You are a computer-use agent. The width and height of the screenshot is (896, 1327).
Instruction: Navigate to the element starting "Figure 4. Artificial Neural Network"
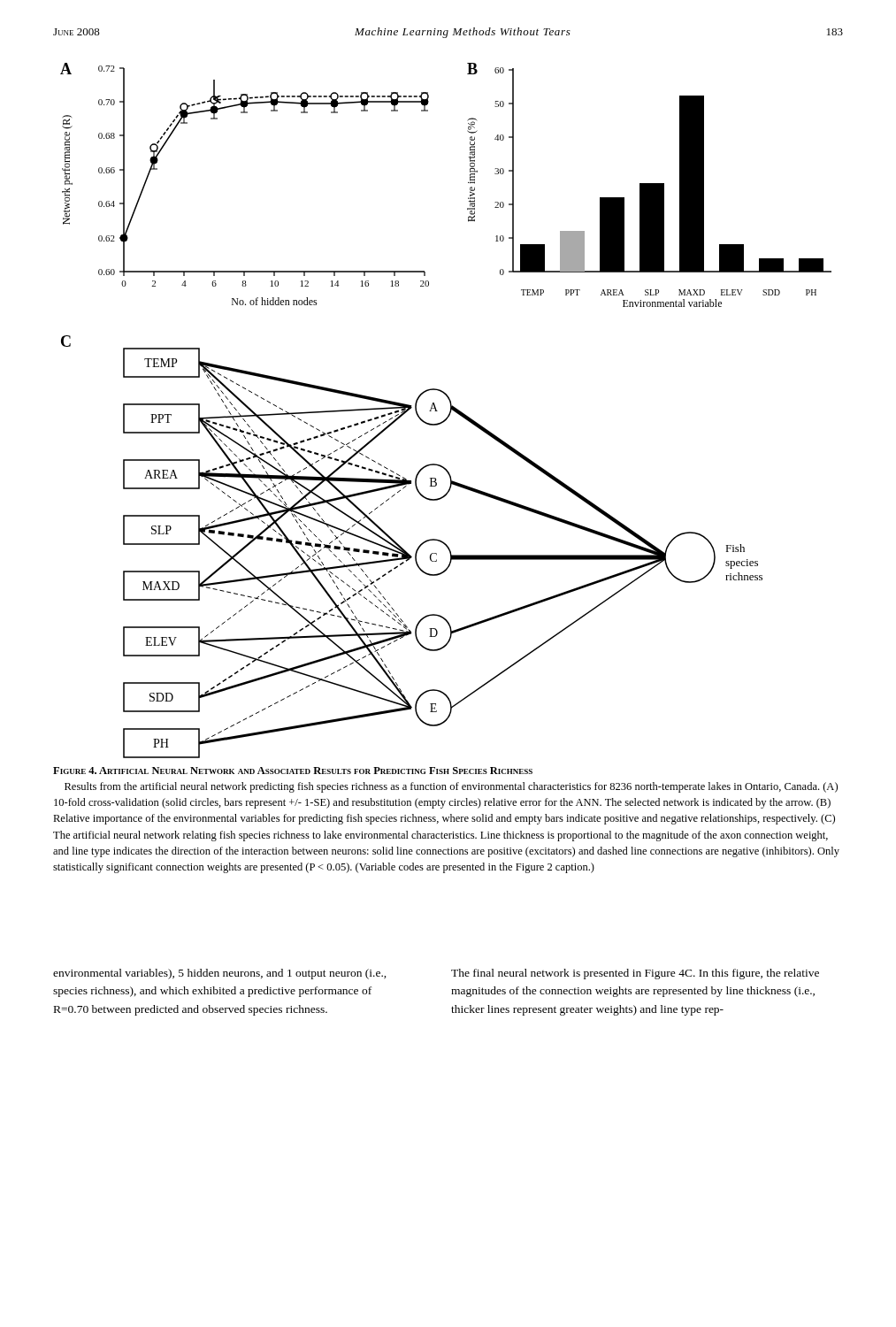click(x=446, y=819)
